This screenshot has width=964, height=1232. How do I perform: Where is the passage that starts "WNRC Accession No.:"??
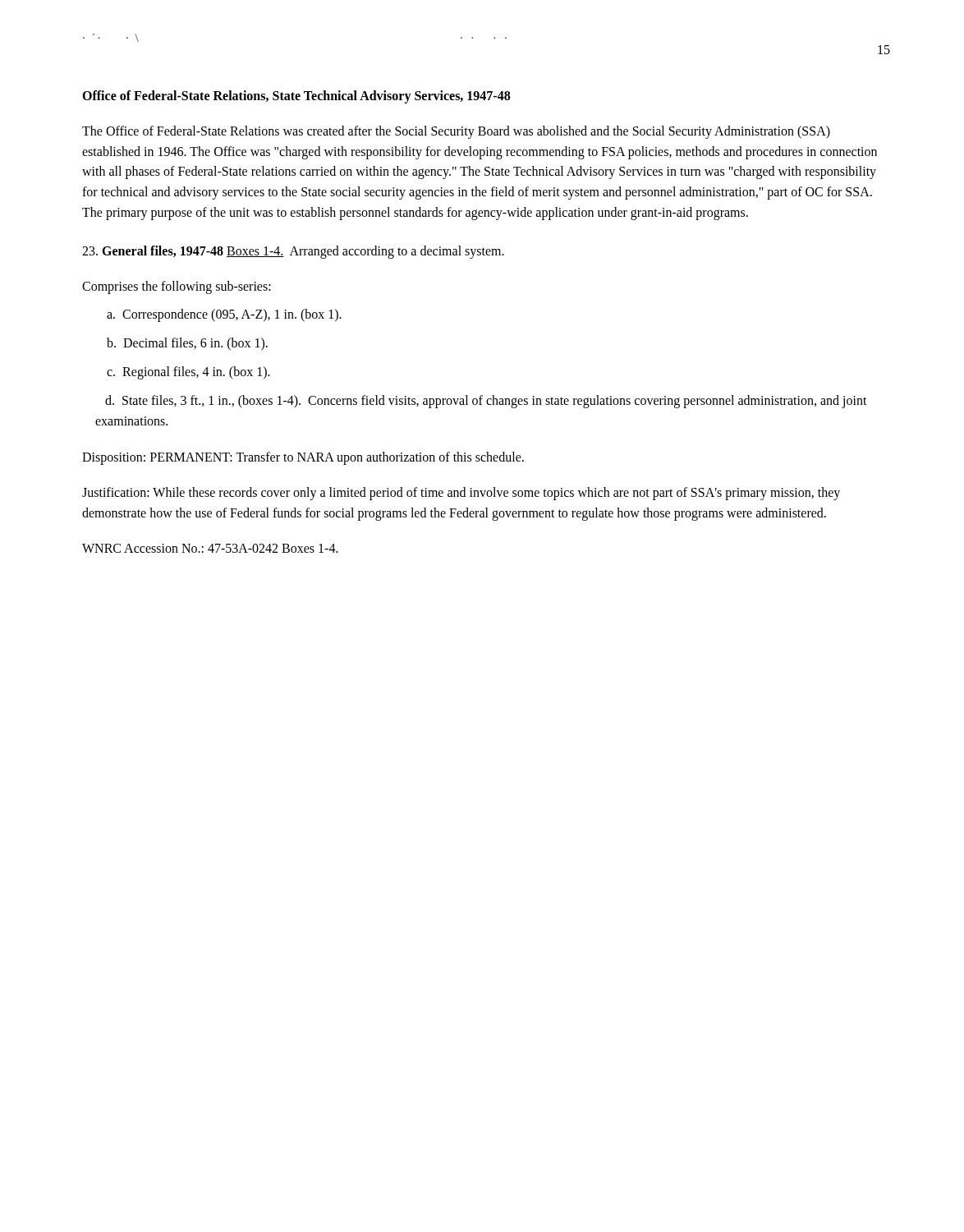click(x=210, y=548)
